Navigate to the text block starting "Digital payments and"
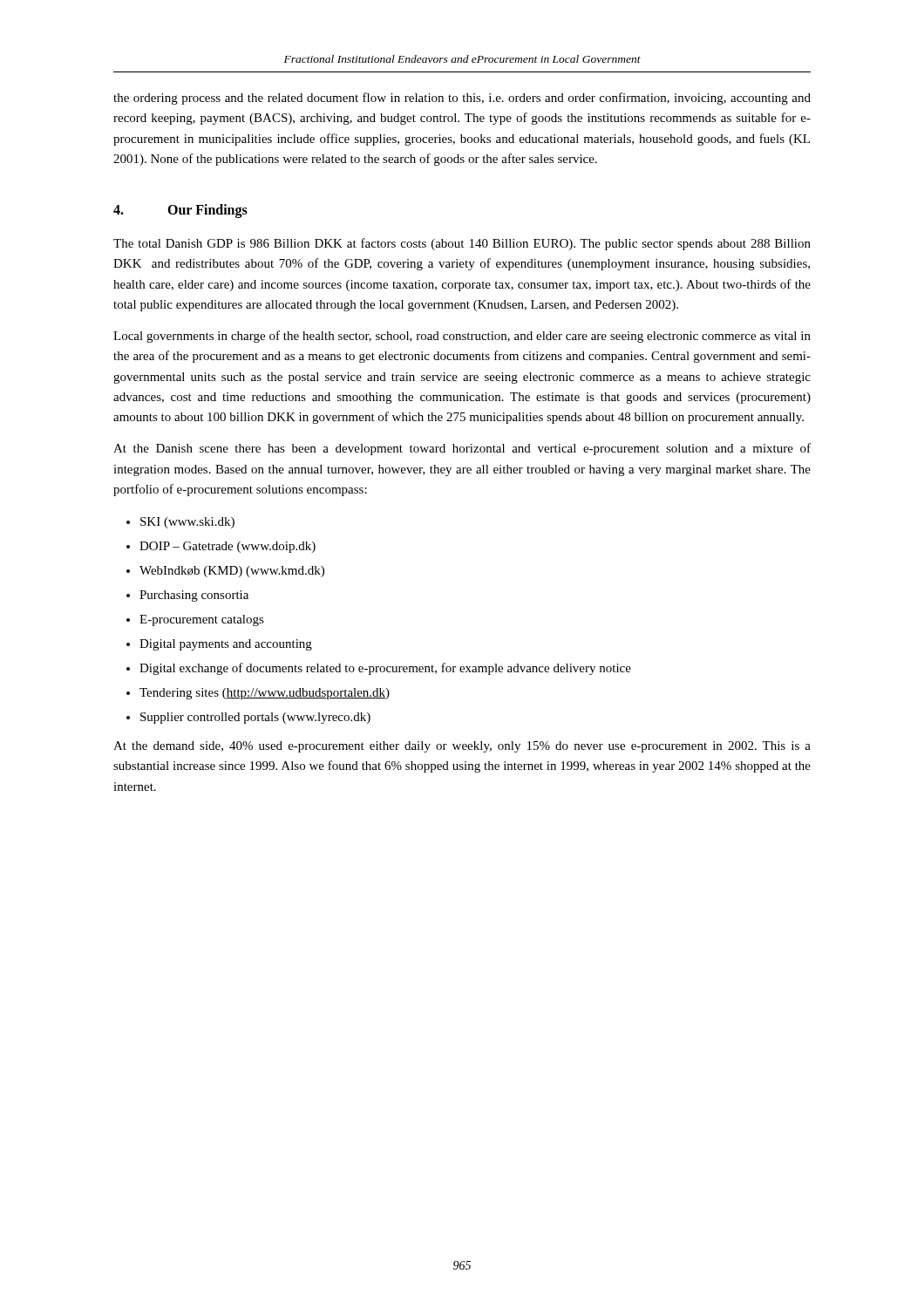Viewport: 924px width, 1308px height. tap(226, 644)
